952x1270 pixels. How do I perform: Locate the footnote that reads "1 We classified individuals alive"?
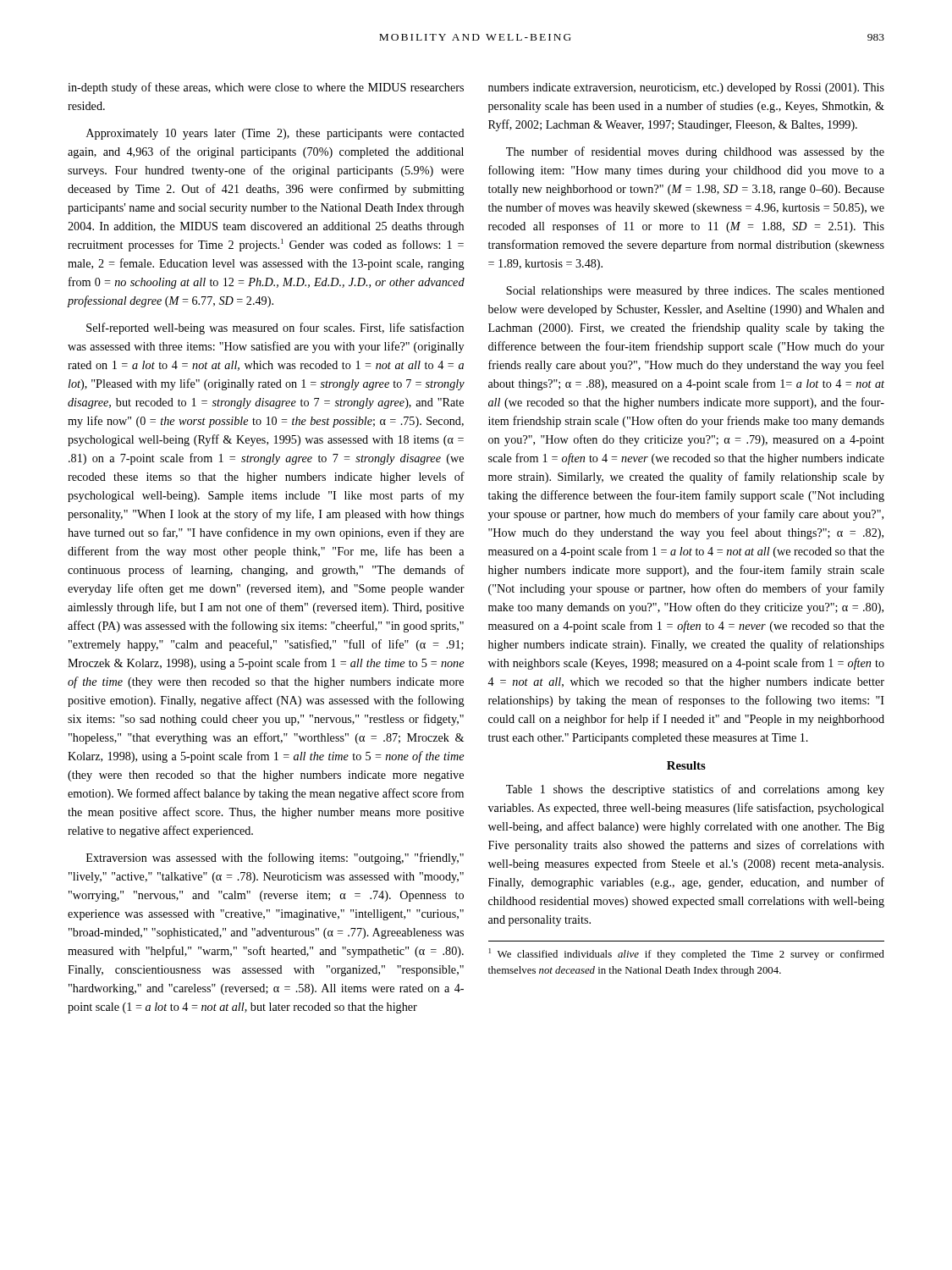click(686, 962)
